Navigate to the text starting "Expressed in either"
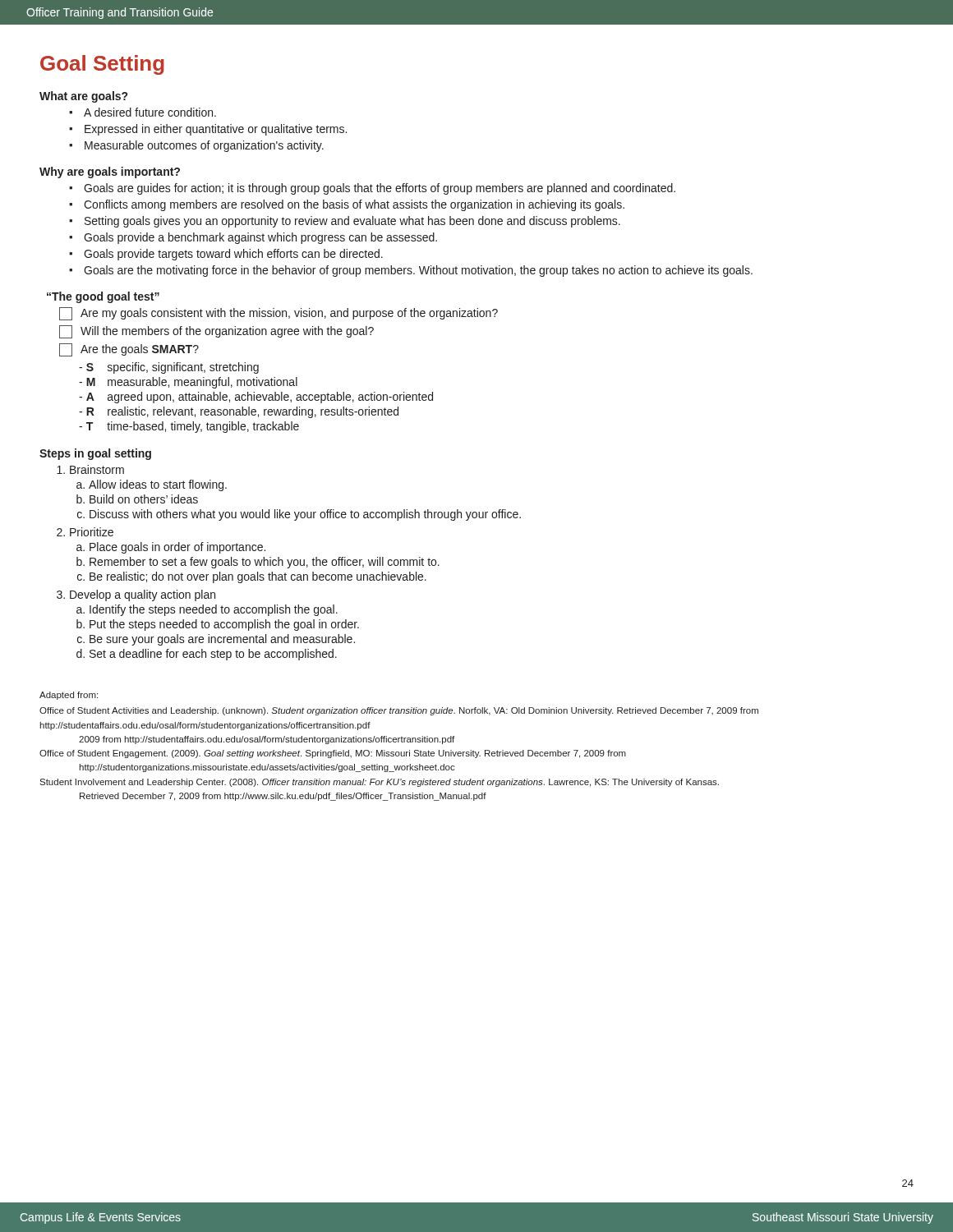The height and width of the screenshot is (1232, 953). click(216, 129)
